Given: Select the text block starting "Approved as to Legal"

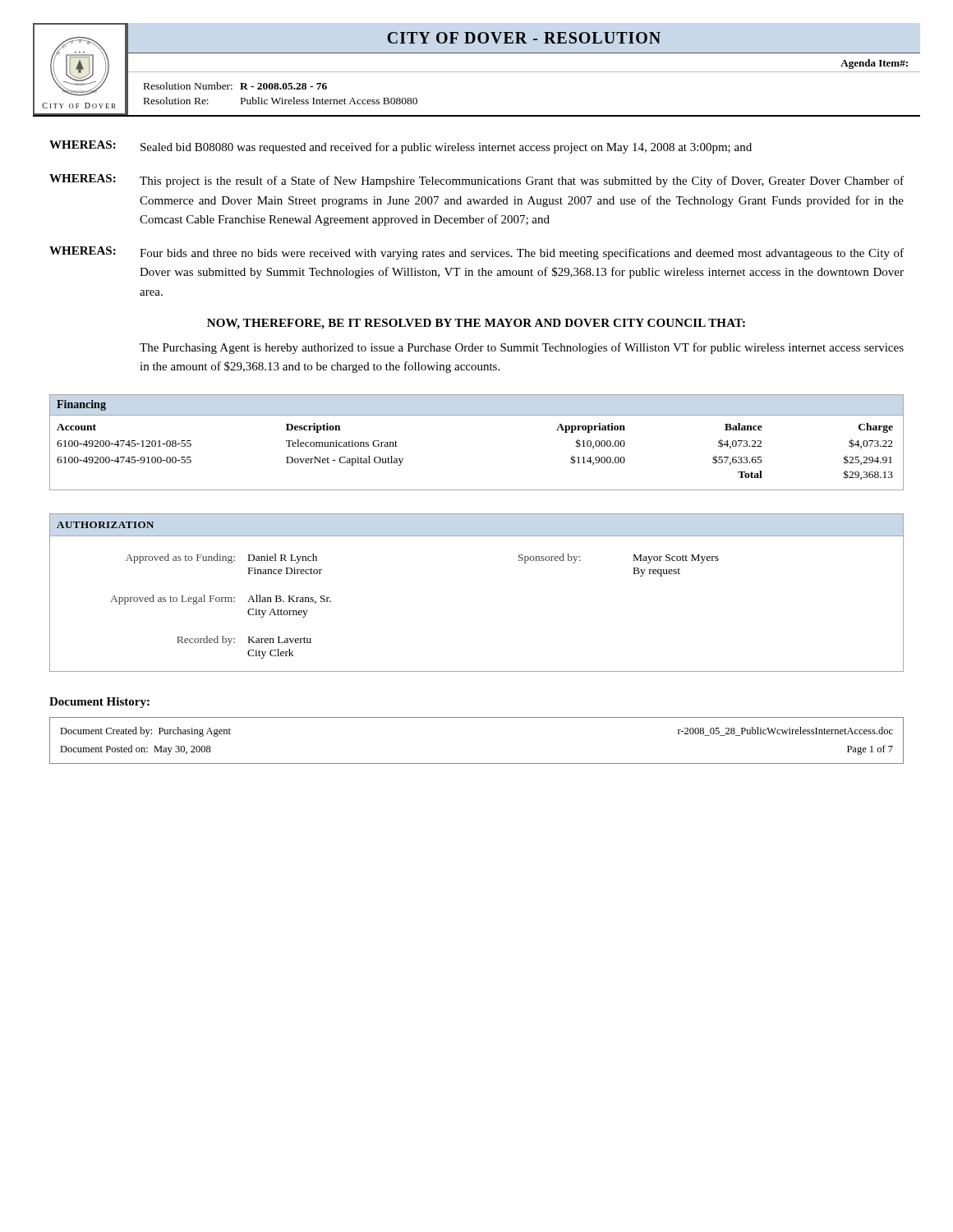Looking at the screenshot, I should [173, 599].
